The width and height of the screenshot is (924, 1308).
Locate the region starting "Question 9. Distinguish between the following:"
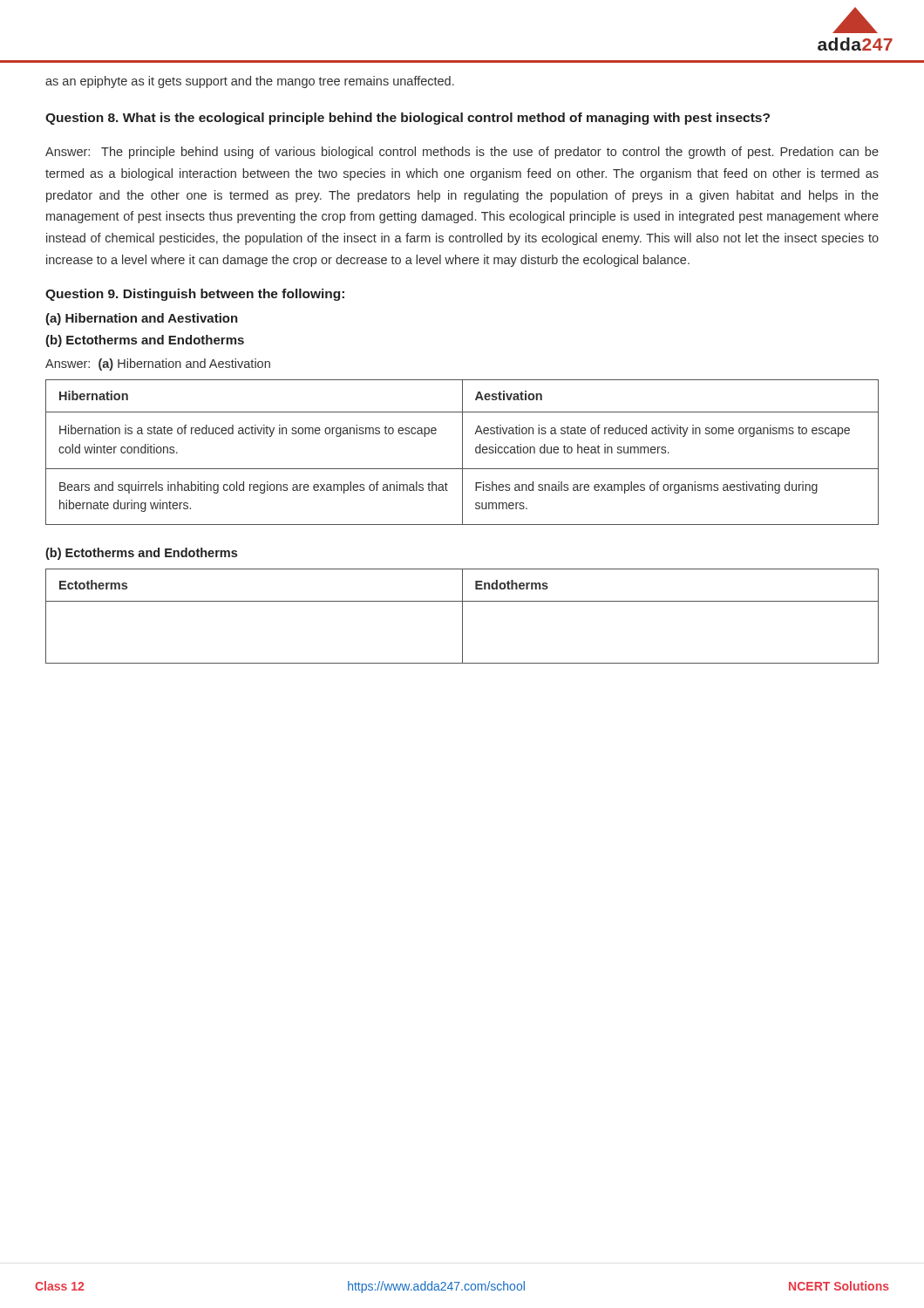(x=195, y=294)
